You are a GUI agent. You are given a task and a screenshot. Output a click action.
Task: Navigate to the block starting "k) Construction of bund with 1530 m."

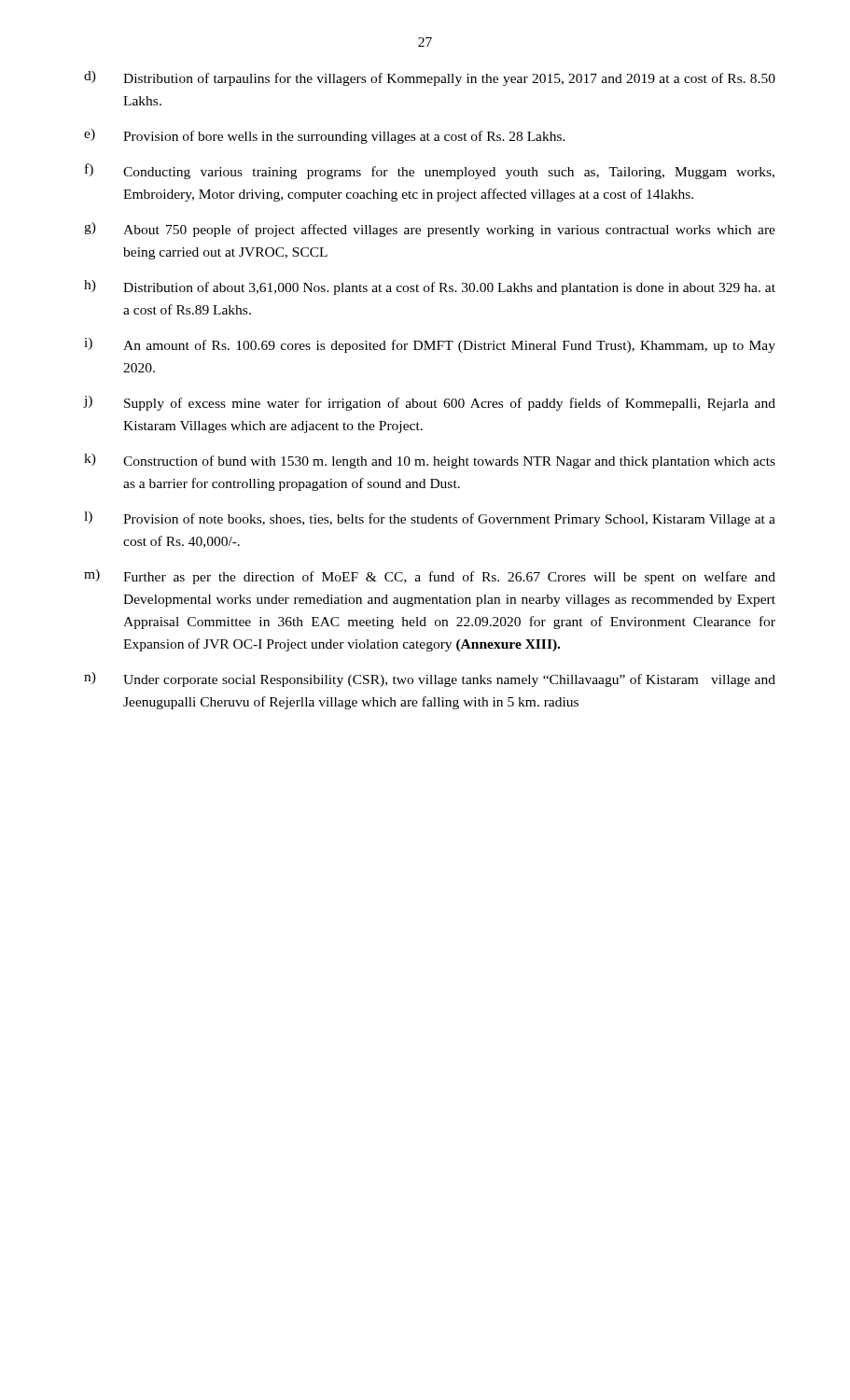click(430, 472)
